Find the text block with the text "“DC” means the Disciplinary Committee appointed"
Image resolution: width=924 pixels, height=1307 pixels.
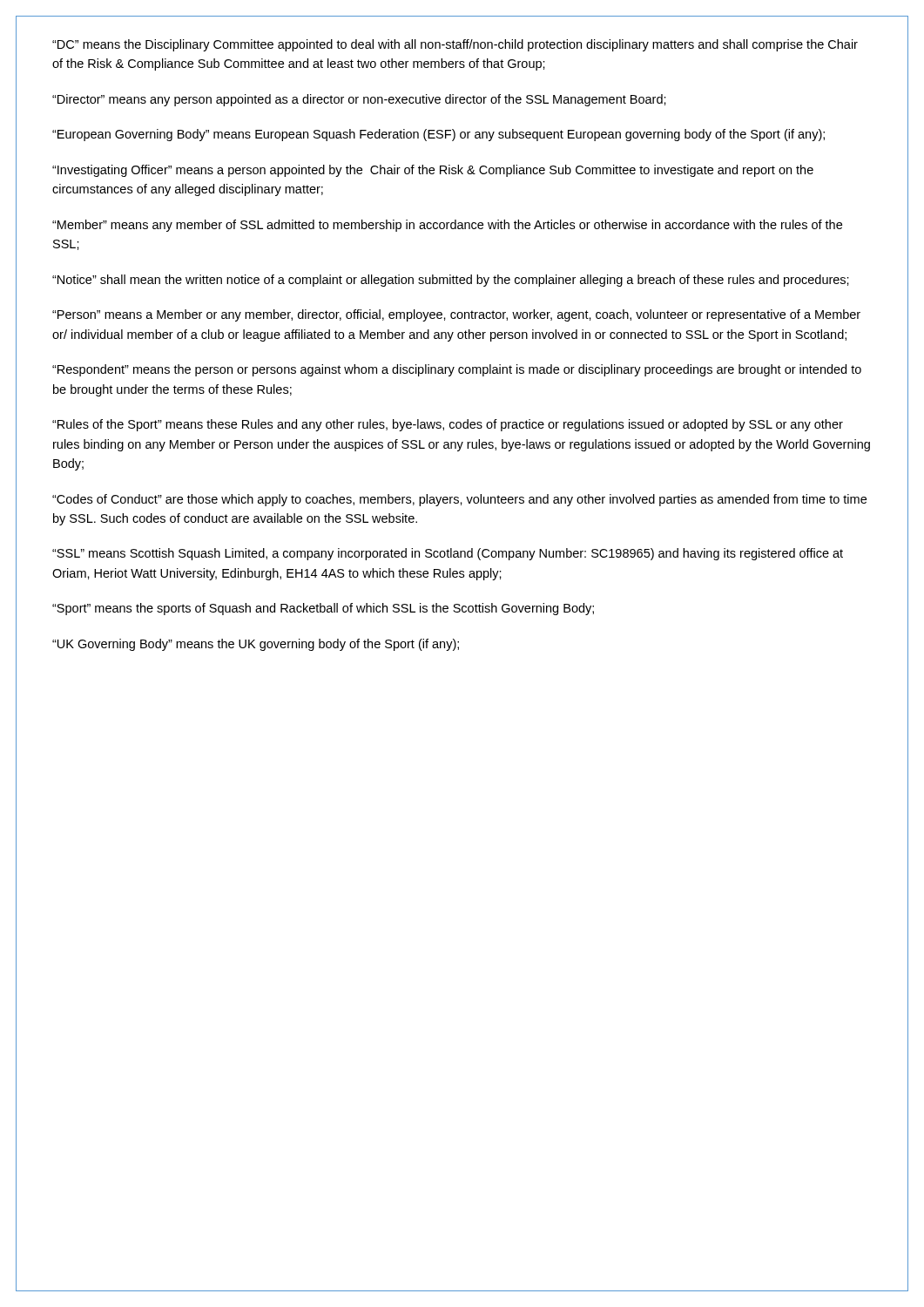(462, 54)
